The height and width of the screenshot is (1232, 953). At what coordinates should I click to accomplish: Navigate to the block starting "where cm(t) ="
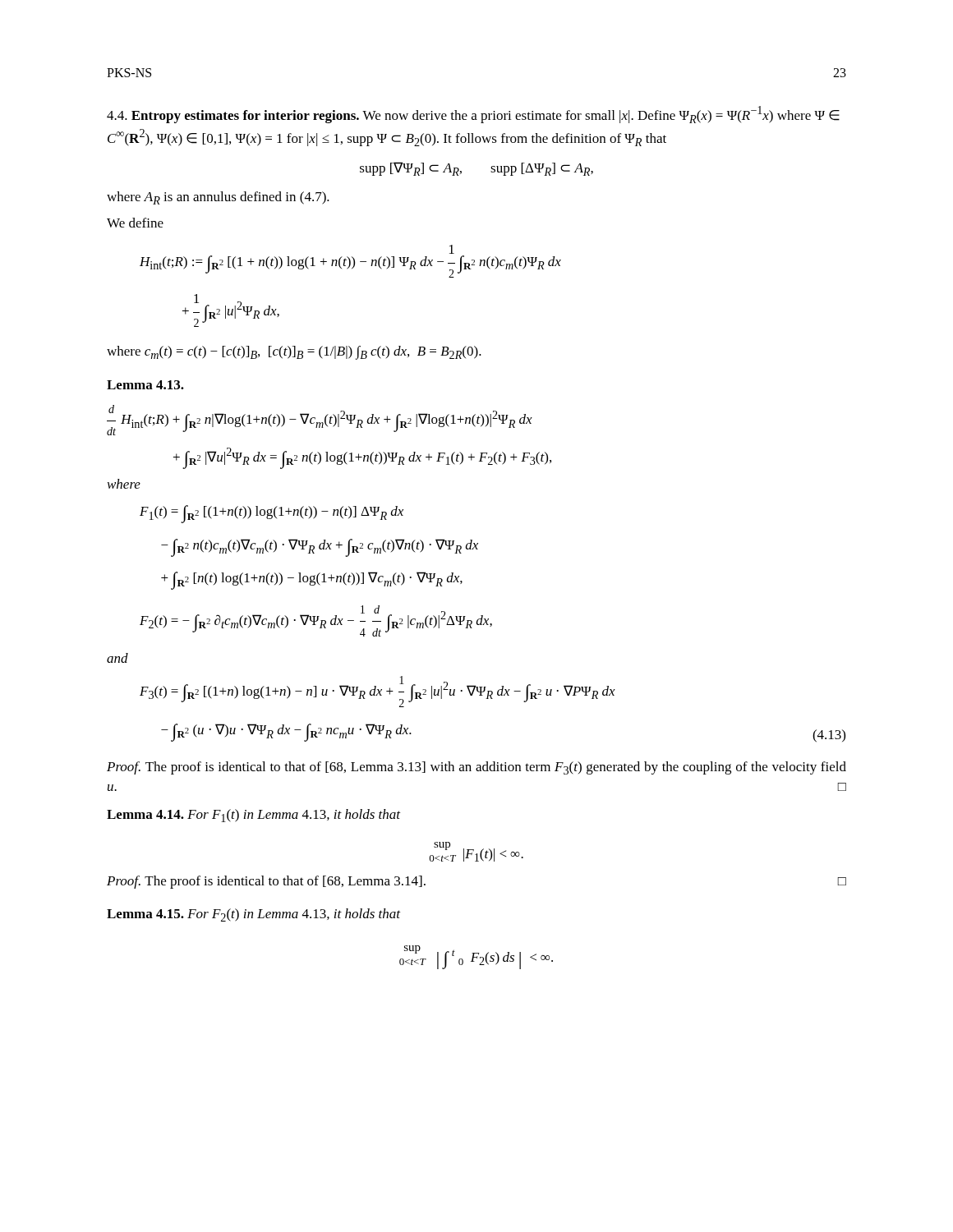click(x=294, y=352)
